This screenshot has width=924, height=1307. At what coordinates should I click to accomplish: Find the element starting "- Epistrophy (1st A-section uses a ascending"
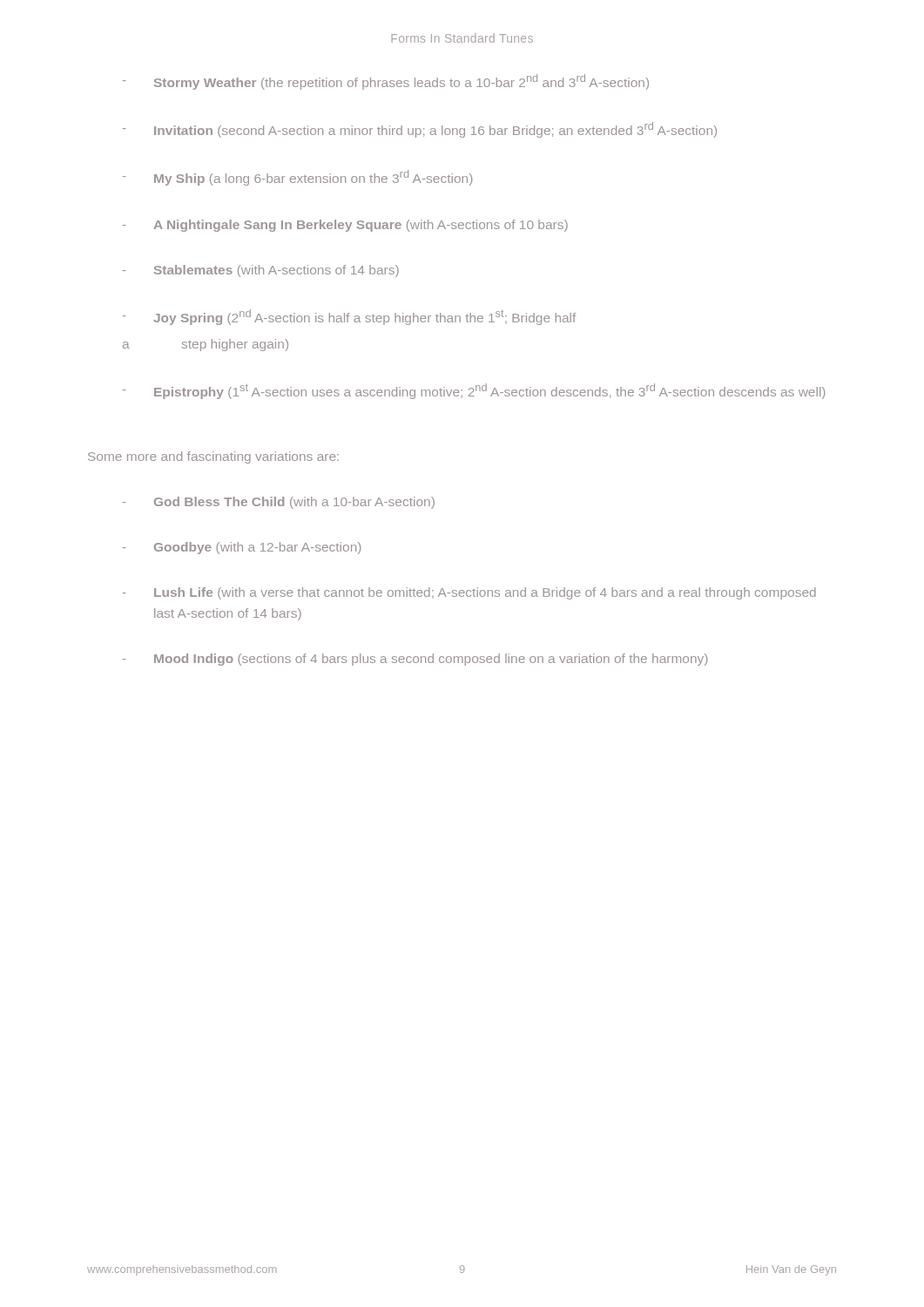(479, 391)
